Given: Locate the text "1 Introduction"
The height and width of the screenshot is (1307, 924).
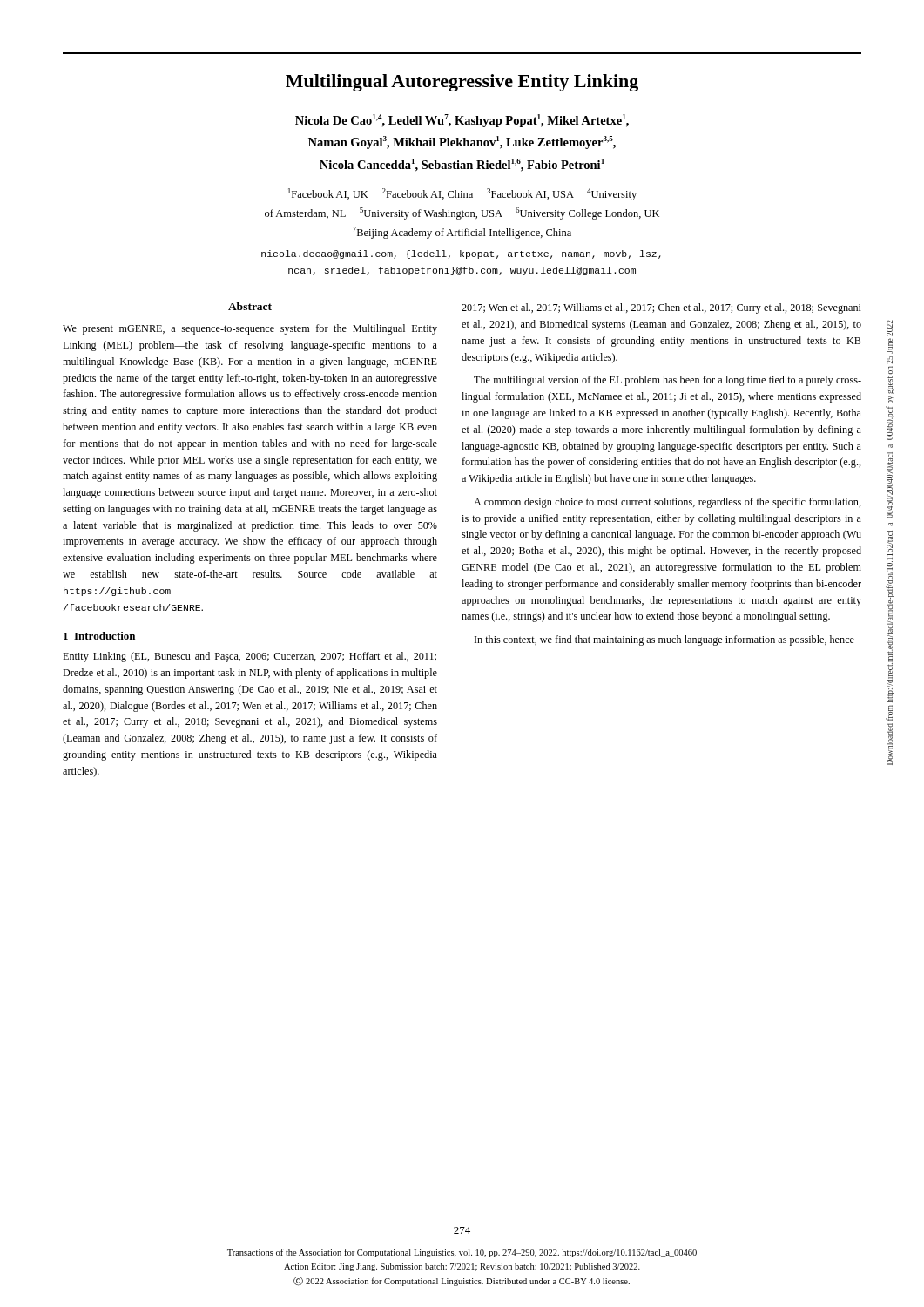Looking at the screenshot, I should (99, 636).
